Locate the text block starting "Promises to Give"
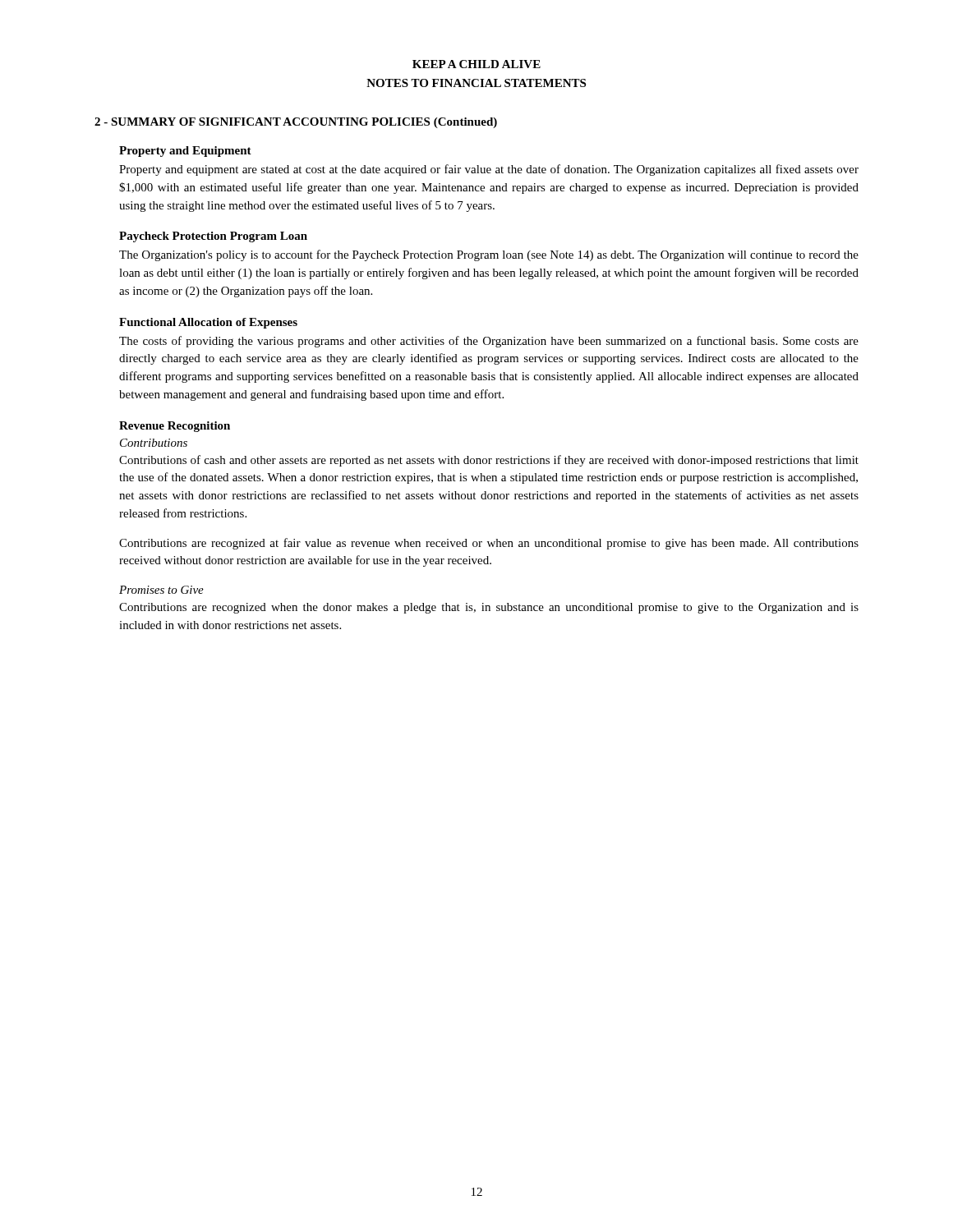 pos(161,590)
